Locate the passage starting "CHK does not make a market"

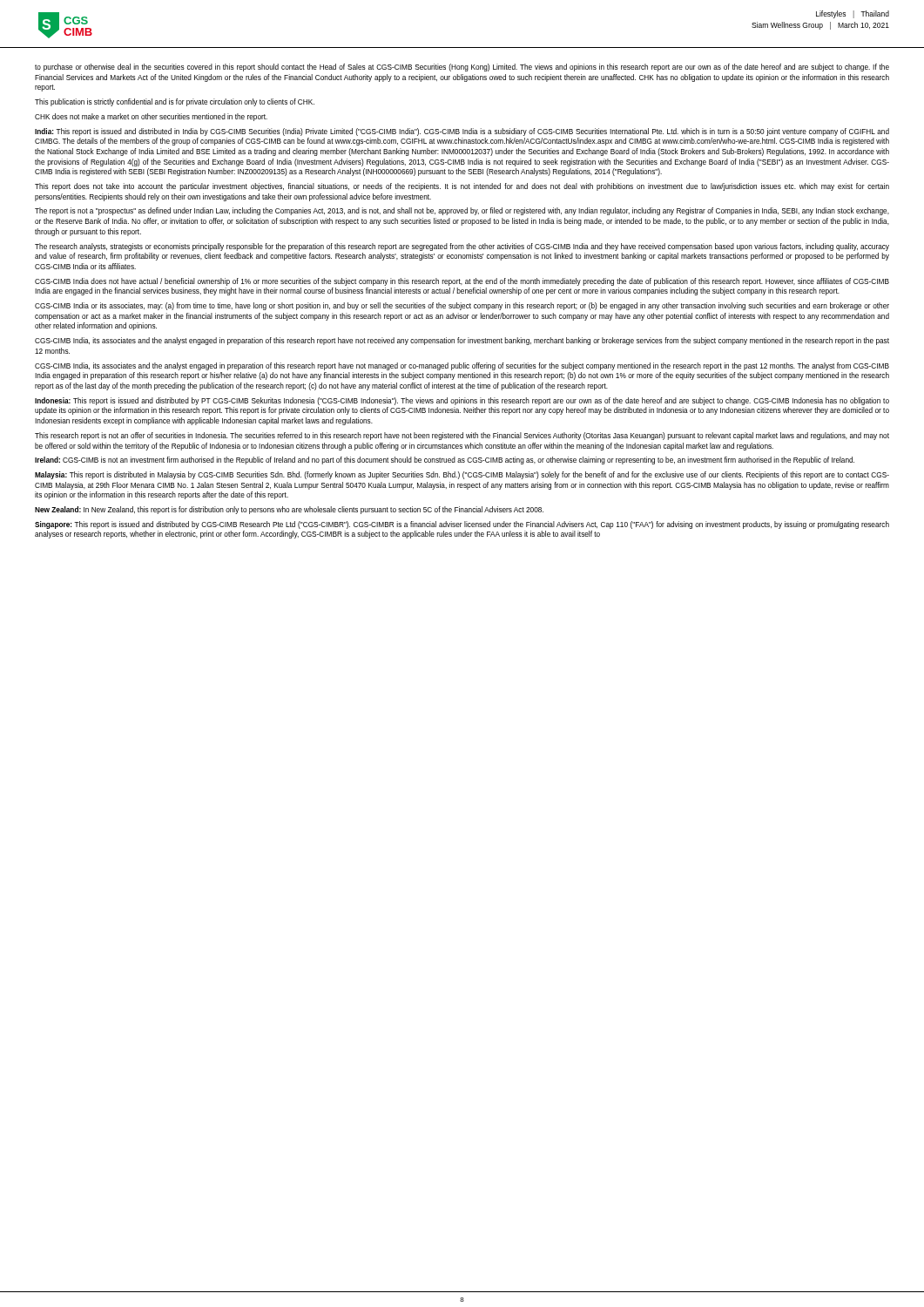coord(151,117)
